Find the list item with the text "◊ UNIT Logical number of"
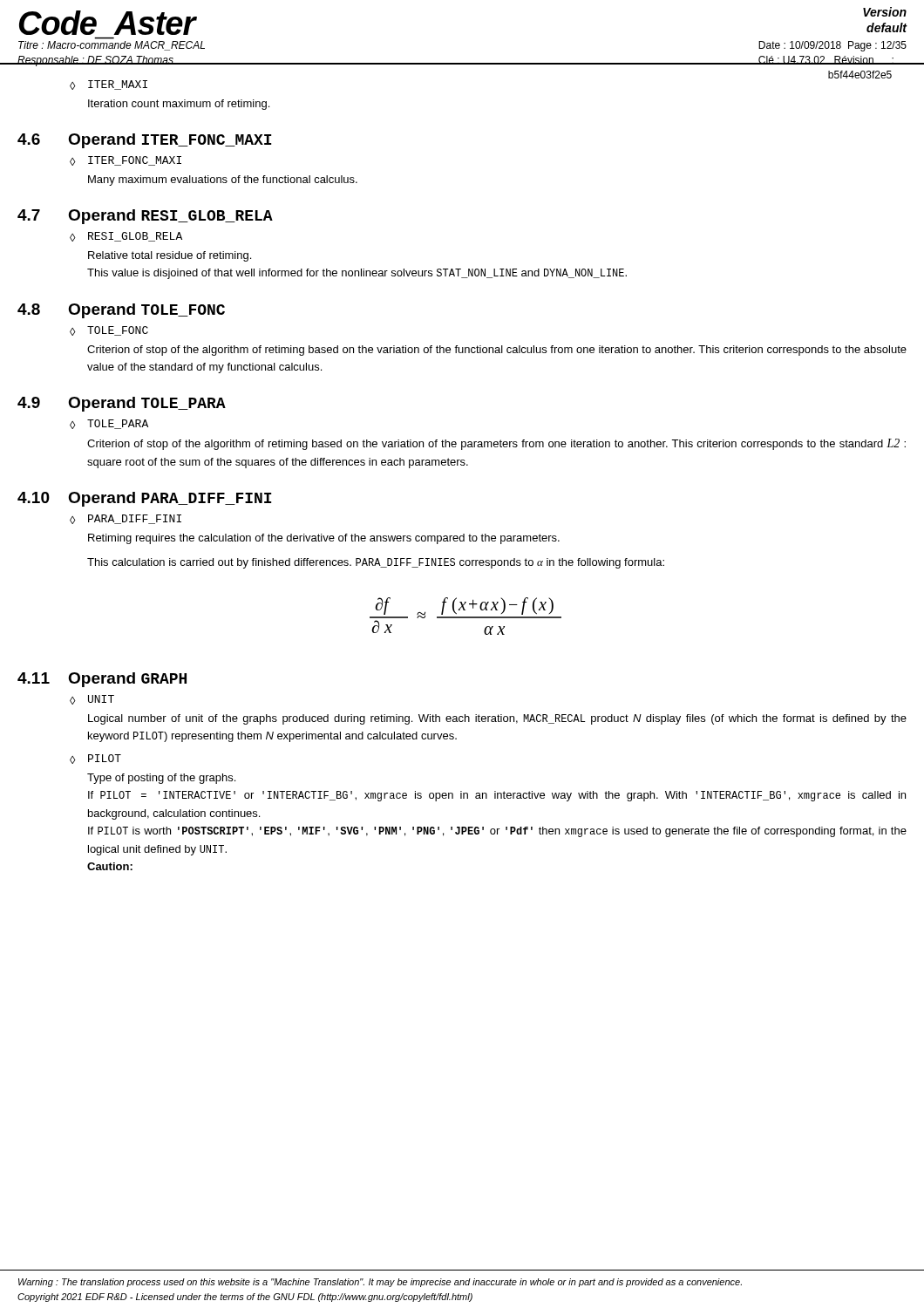This screenshot has width=924, height=1308. 488,719
